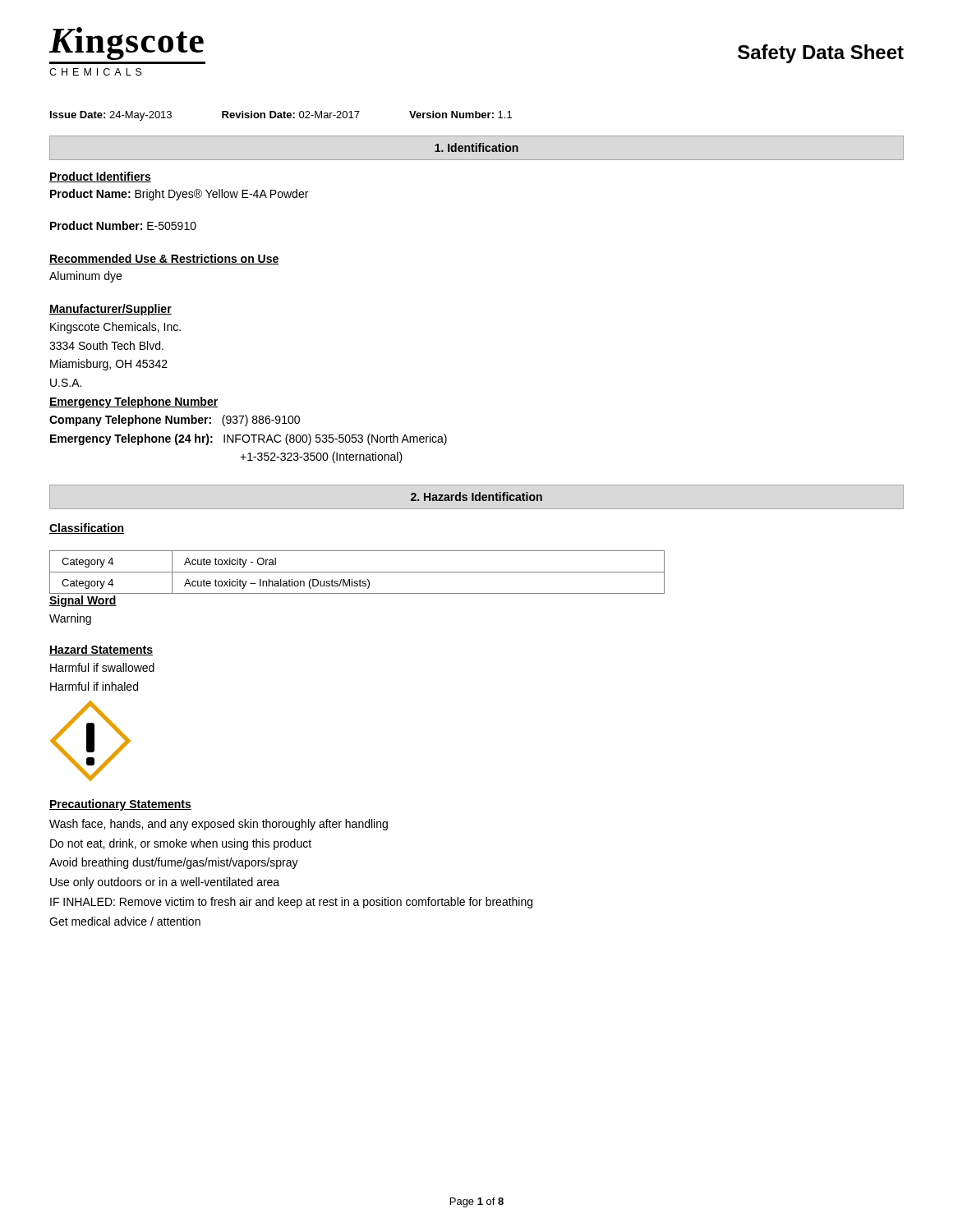Where does it say "1. Identification"?

pyautogui.click(x=476, y=148)
